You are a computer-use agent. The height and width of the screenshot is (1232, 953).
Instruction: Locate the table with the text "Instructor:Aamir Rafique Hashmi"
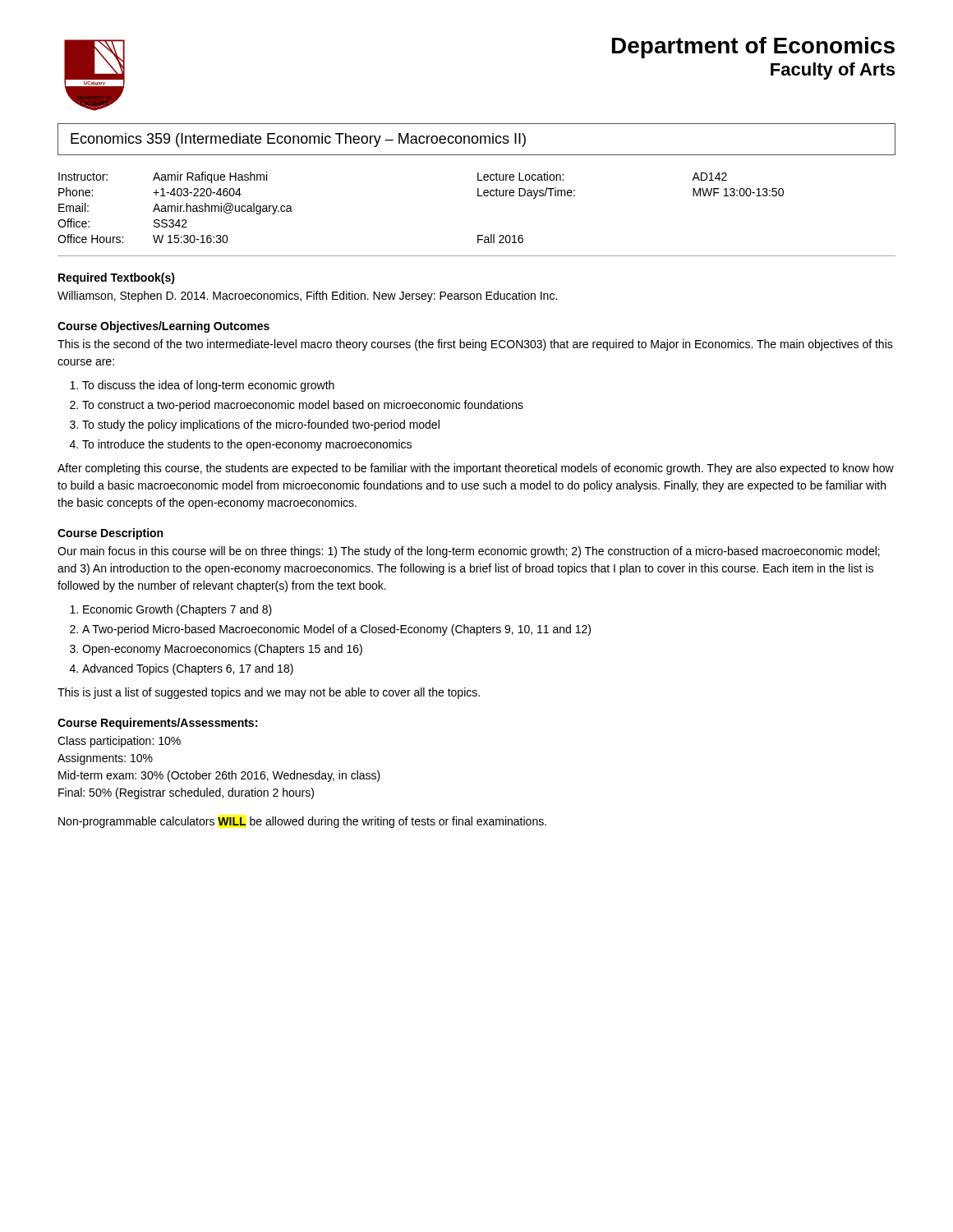(x=476, y=208)
